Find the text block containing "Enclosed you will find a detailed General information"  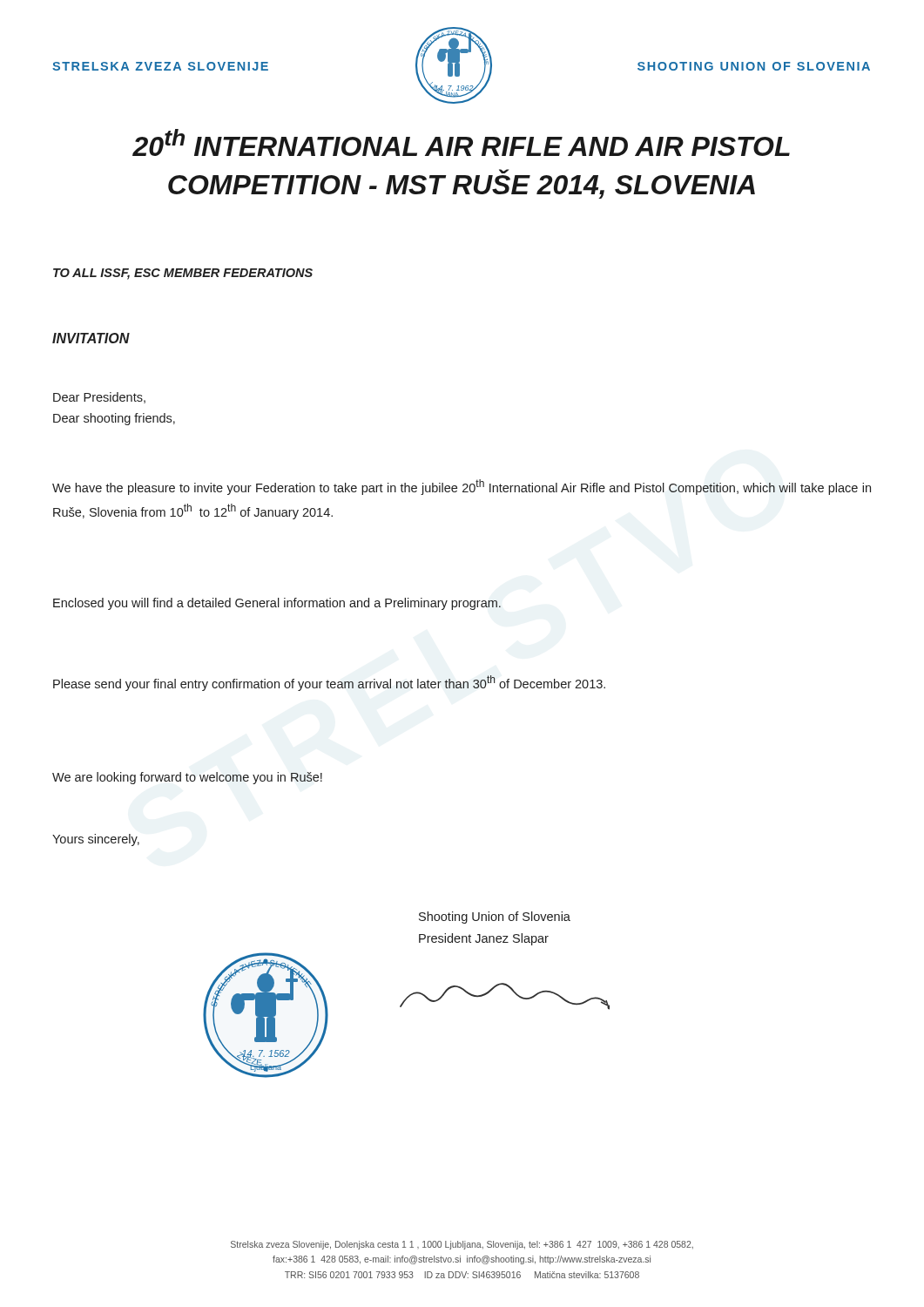tap(462, 603)
